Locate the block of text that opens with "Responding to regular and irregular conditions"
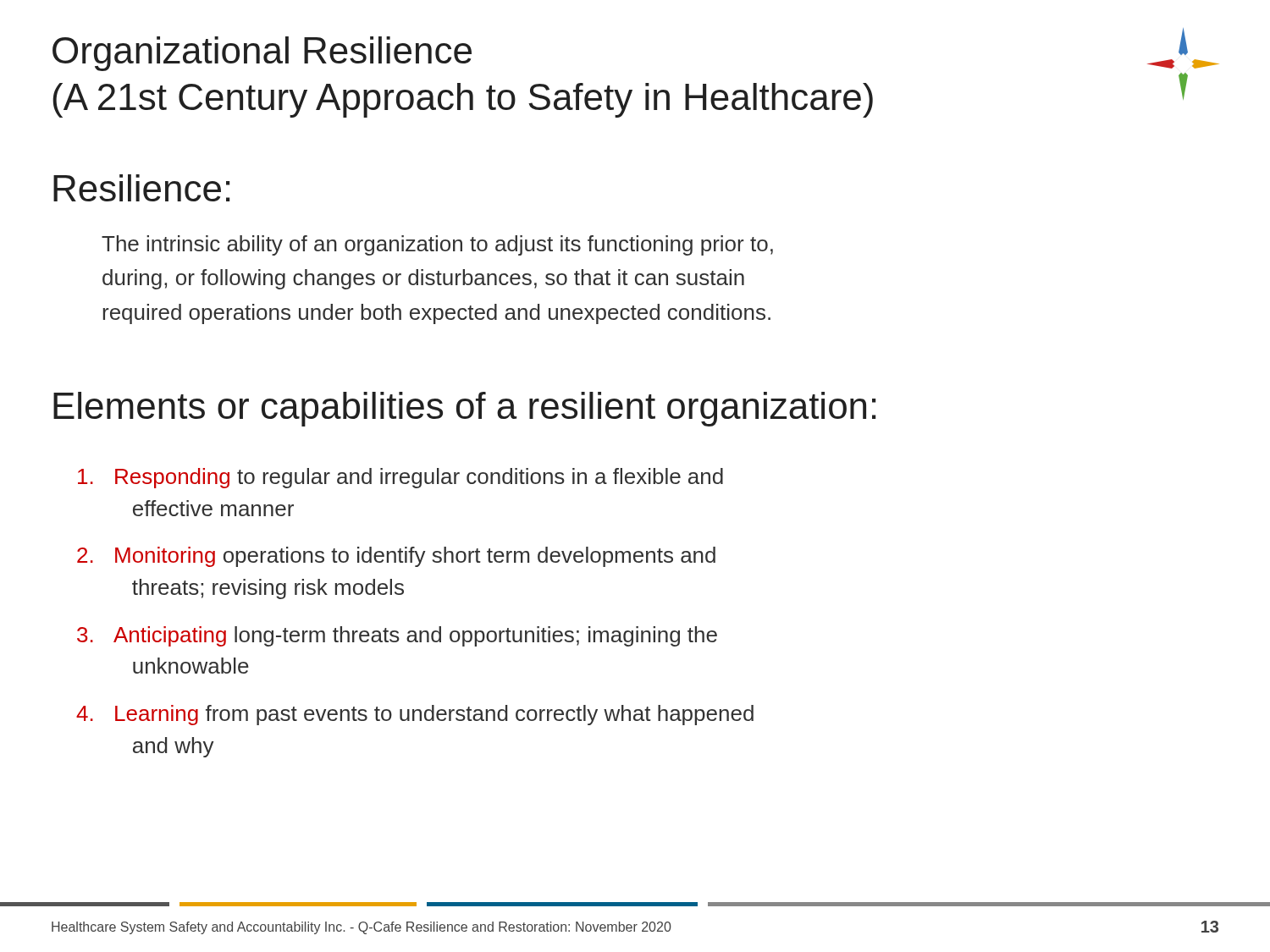 [x=400, y=493]
